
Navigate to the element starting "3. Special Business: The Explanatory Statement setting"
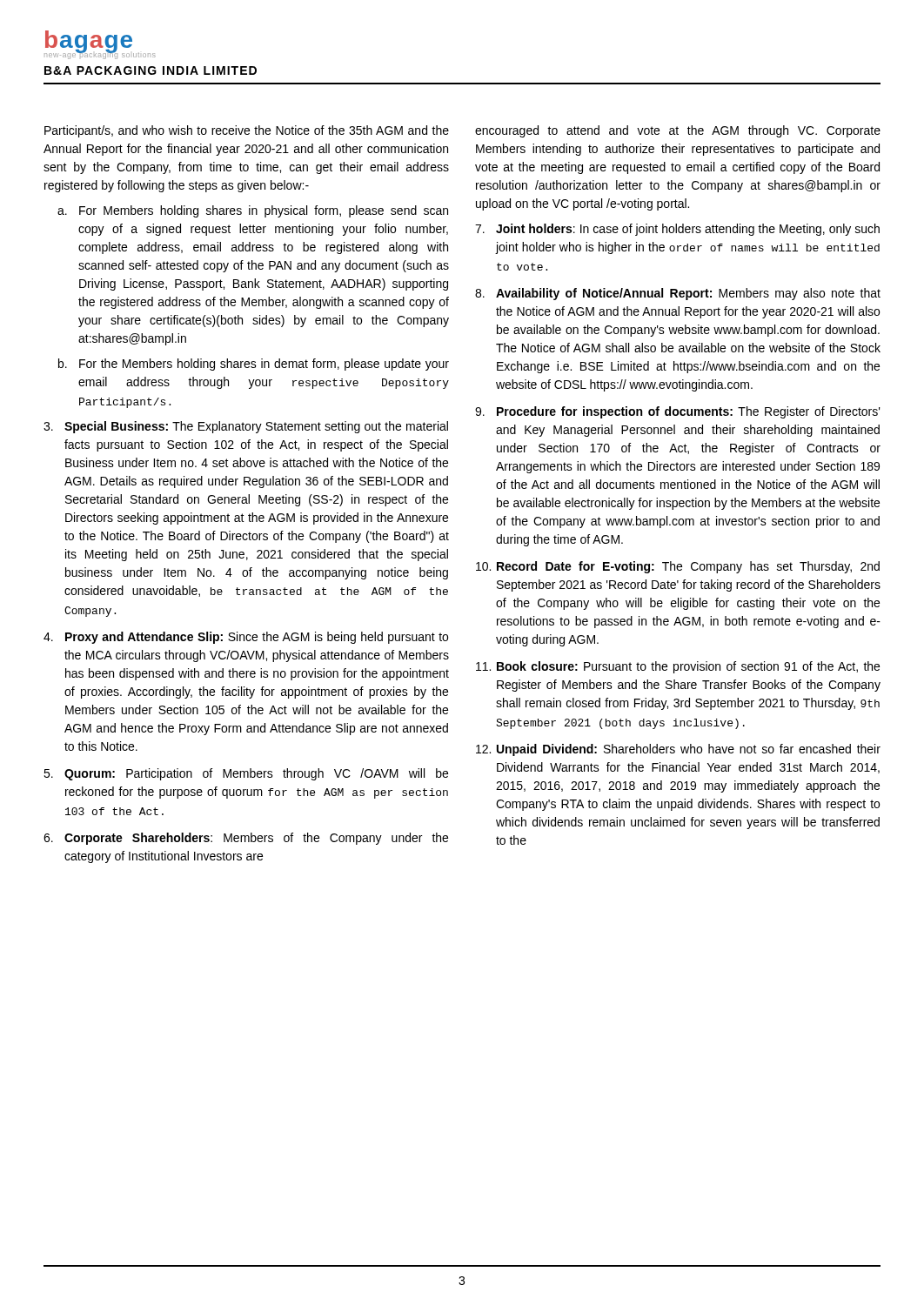(246, 519)
